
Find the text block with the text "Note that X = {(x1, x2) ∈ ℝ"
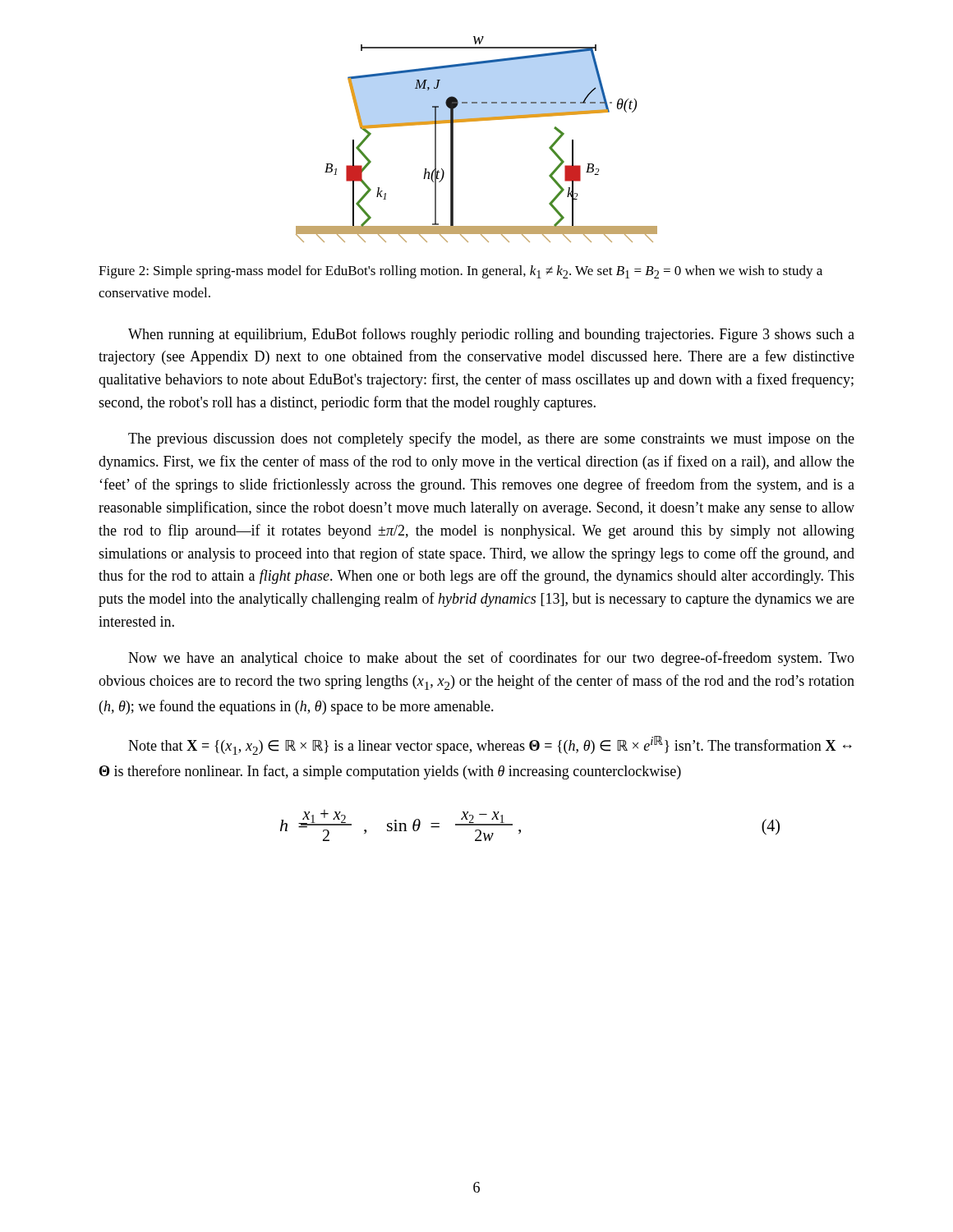[476, 757]
